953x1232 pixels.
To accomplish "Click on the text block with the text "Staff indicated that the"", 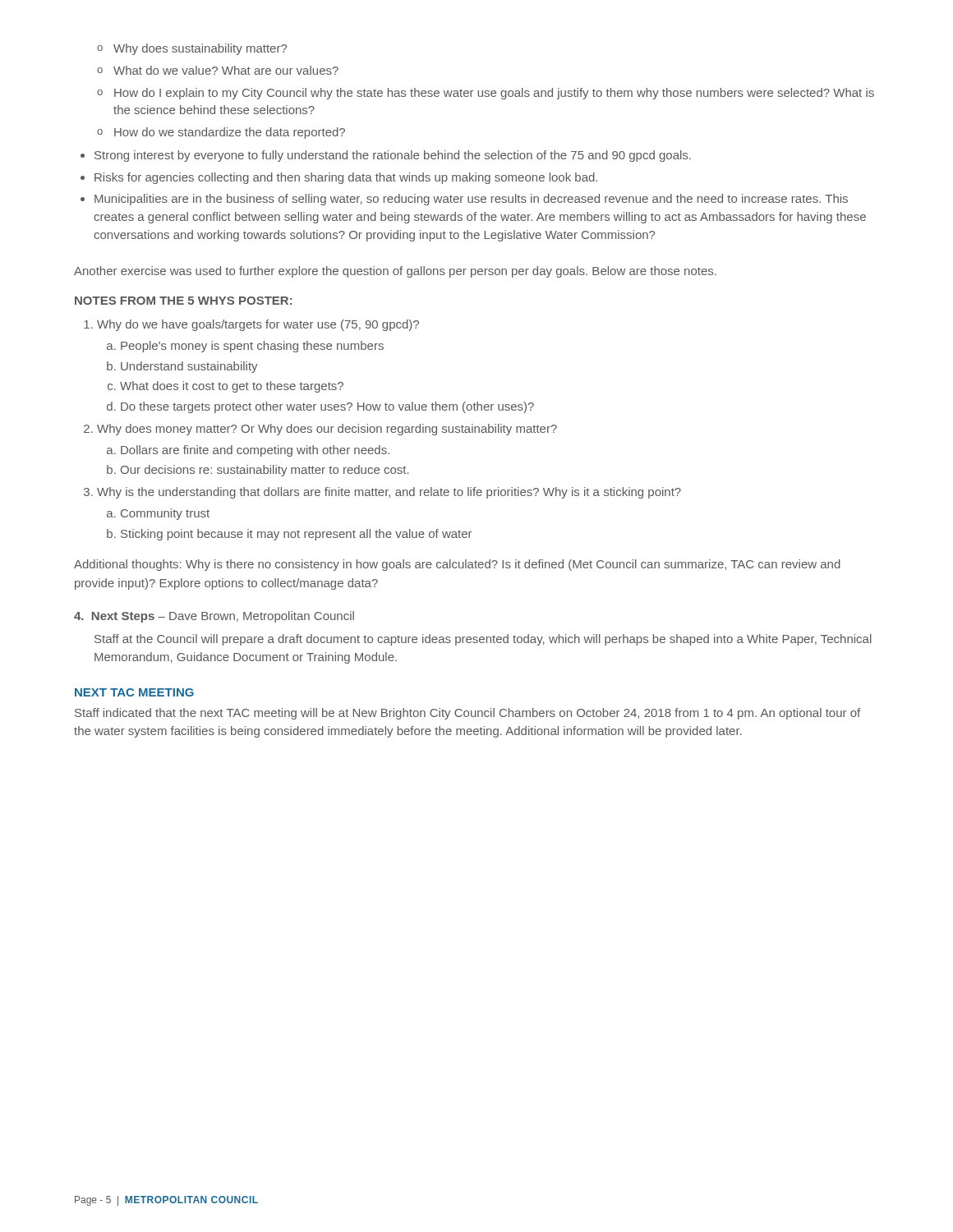I will click(467, 722).
